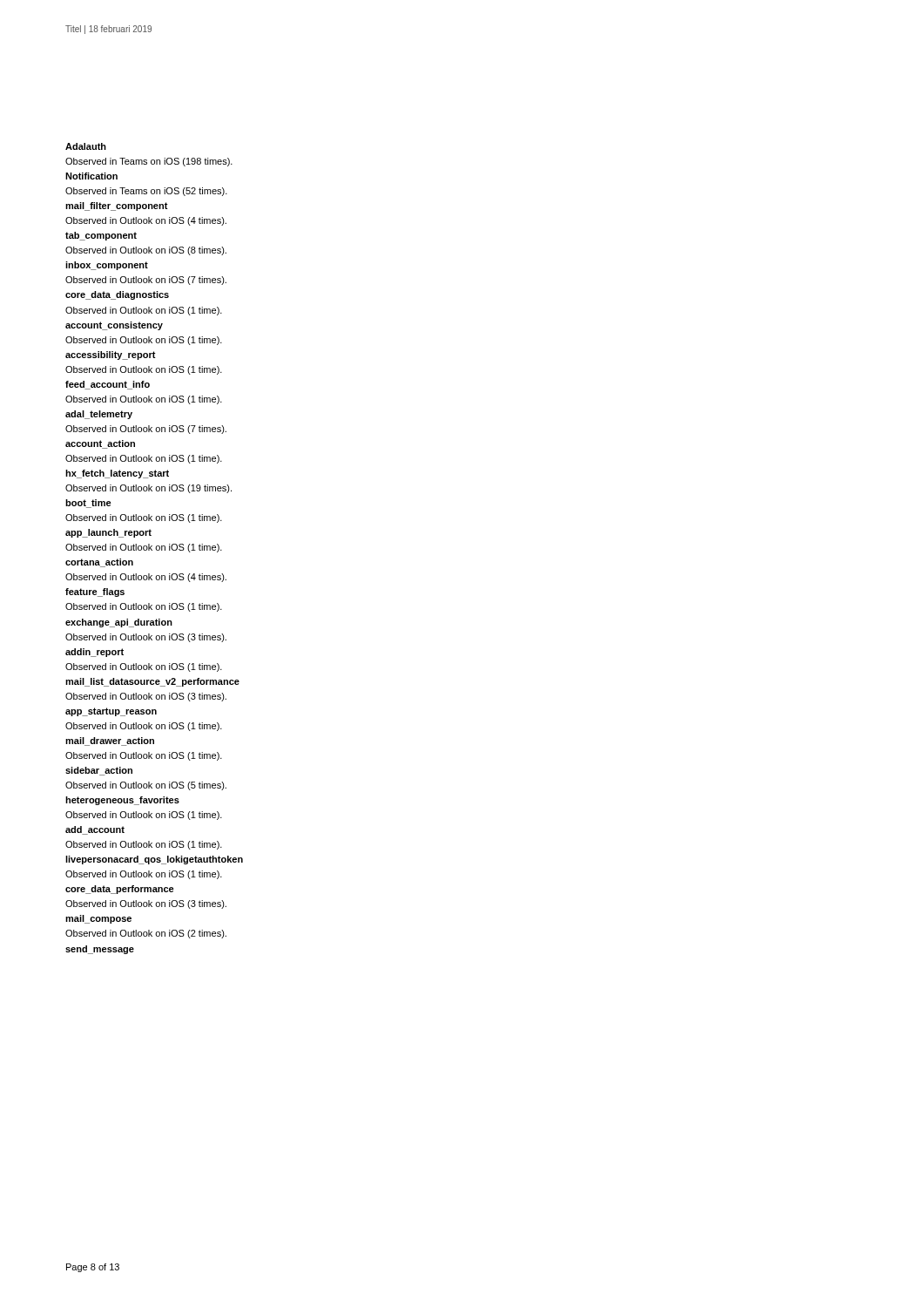Where is the passage that starts "feature_flagsObserved in Outlook on iOS (1"?

[x=95, y=593]
